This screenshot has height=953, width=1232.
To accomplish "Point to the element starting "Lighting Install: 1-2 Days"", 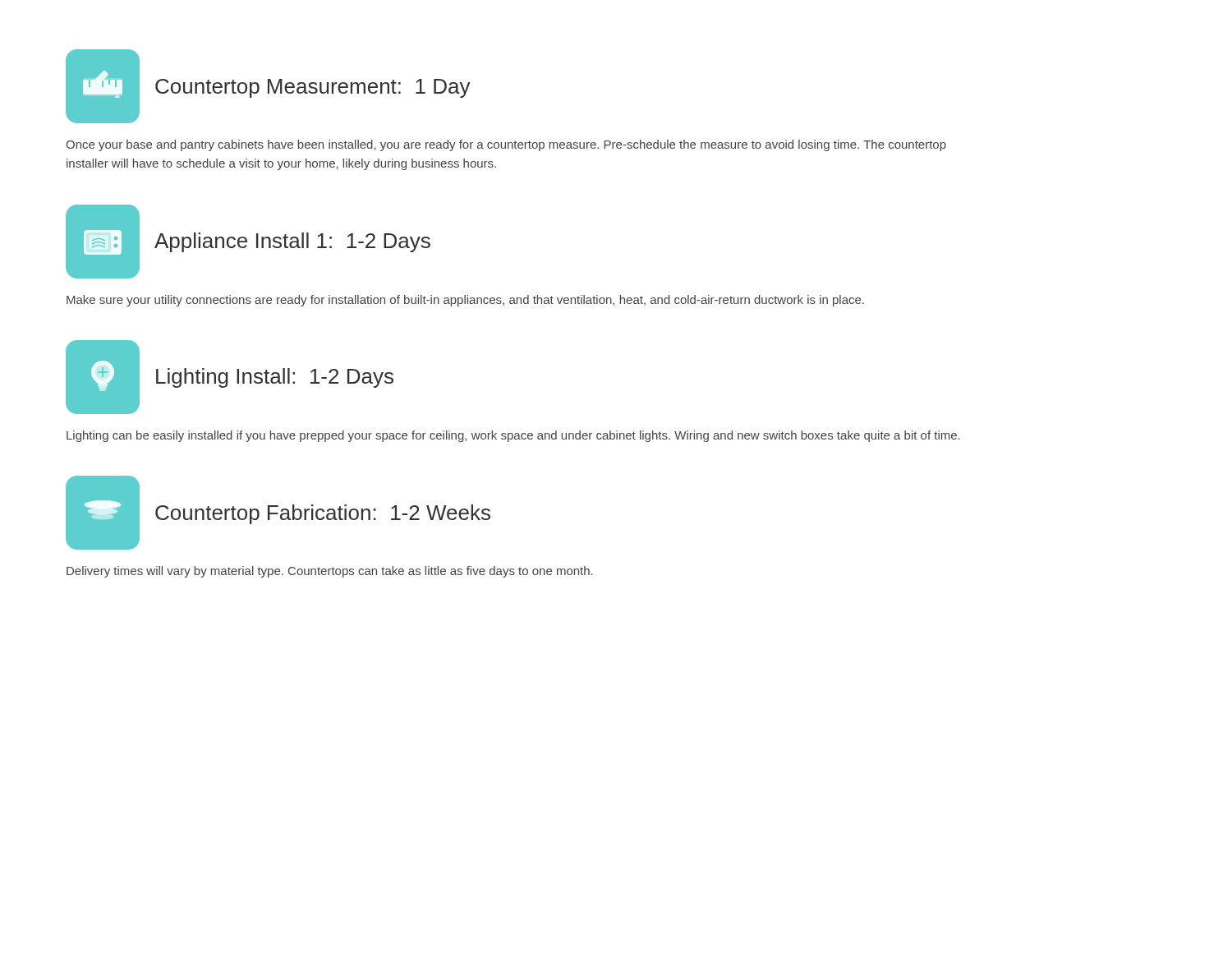I will (274, 376).
